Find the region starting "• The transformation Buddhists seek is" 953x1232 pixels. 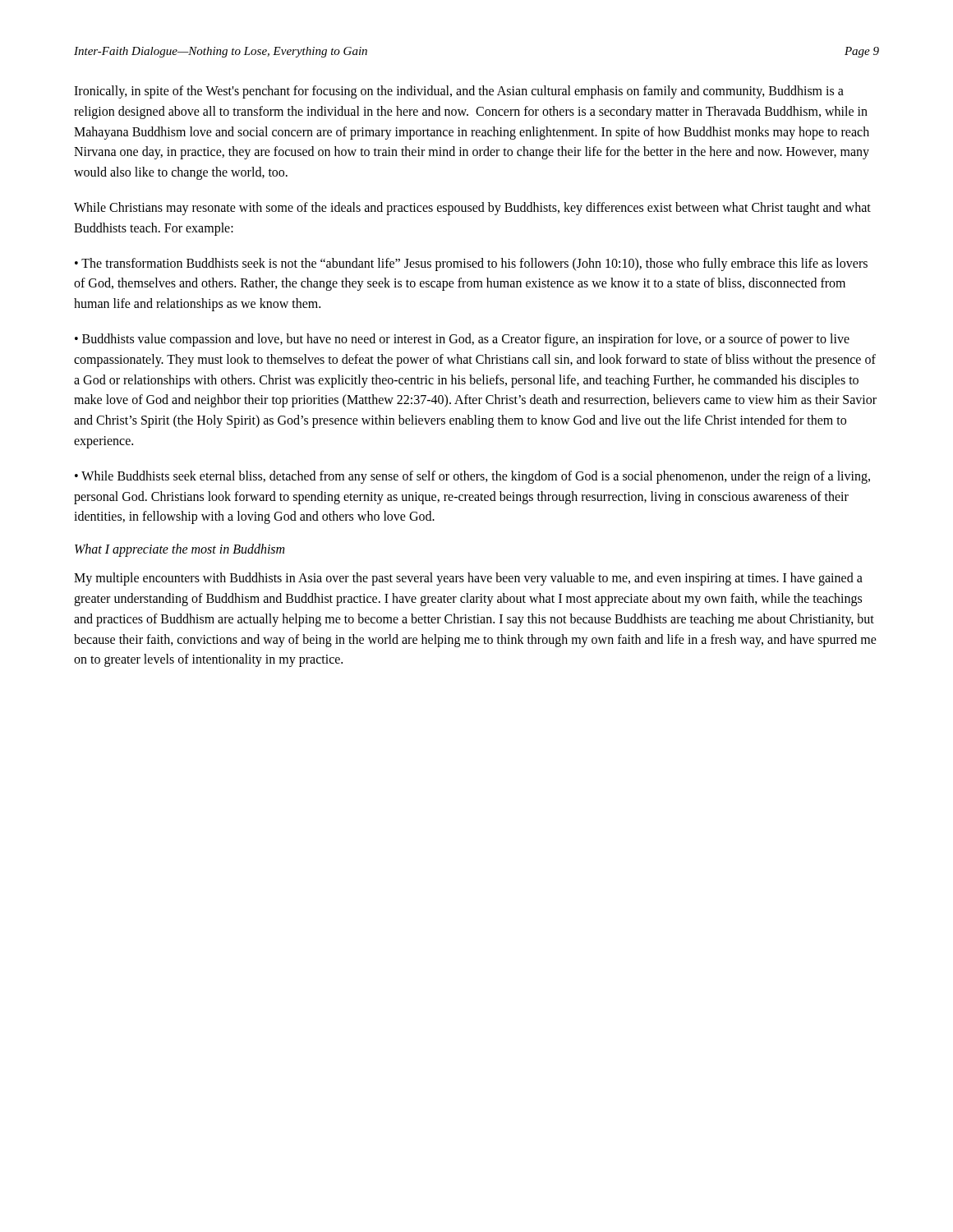471,283
